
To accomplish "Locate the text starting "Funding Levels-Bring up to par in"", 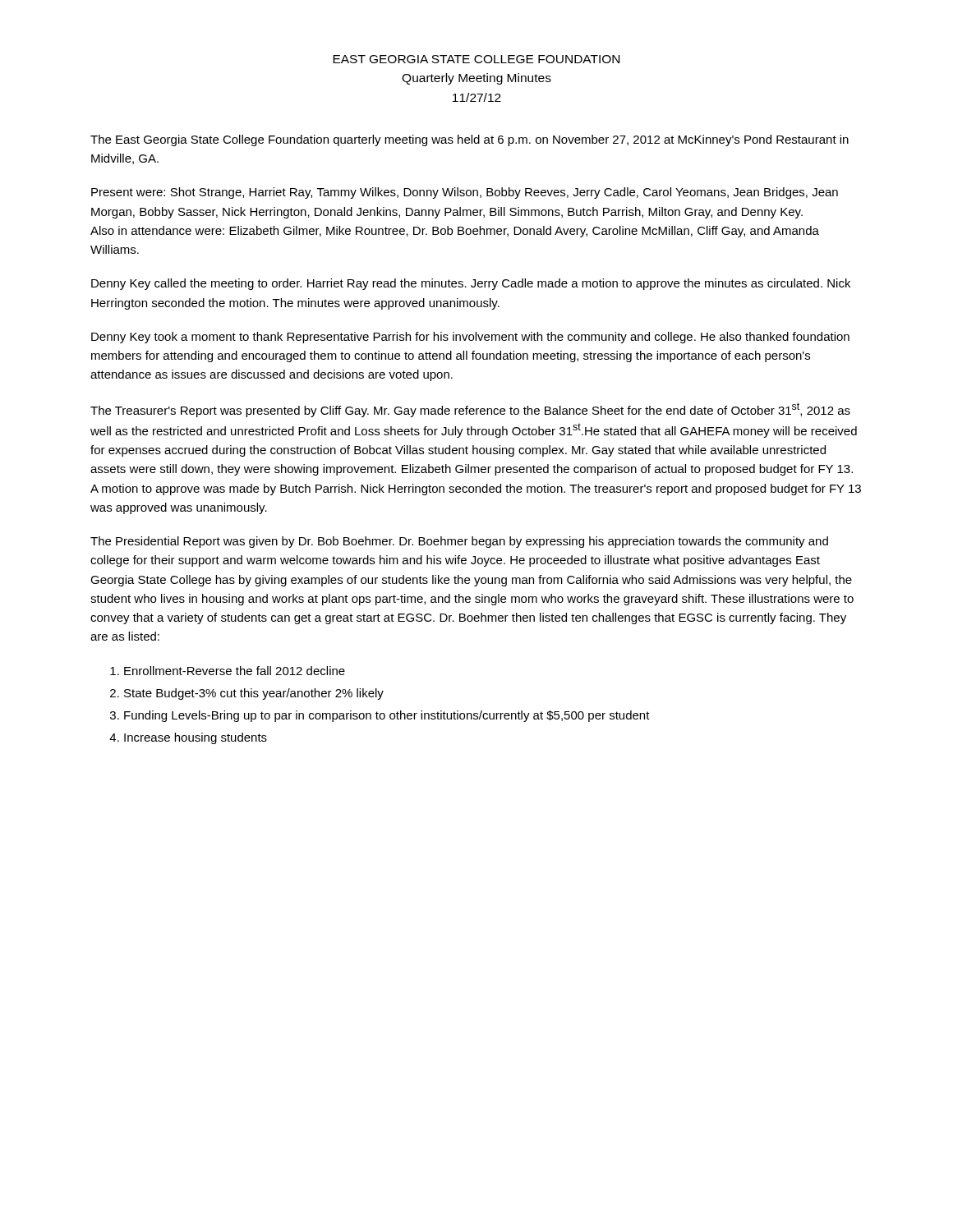I will 386,715.
